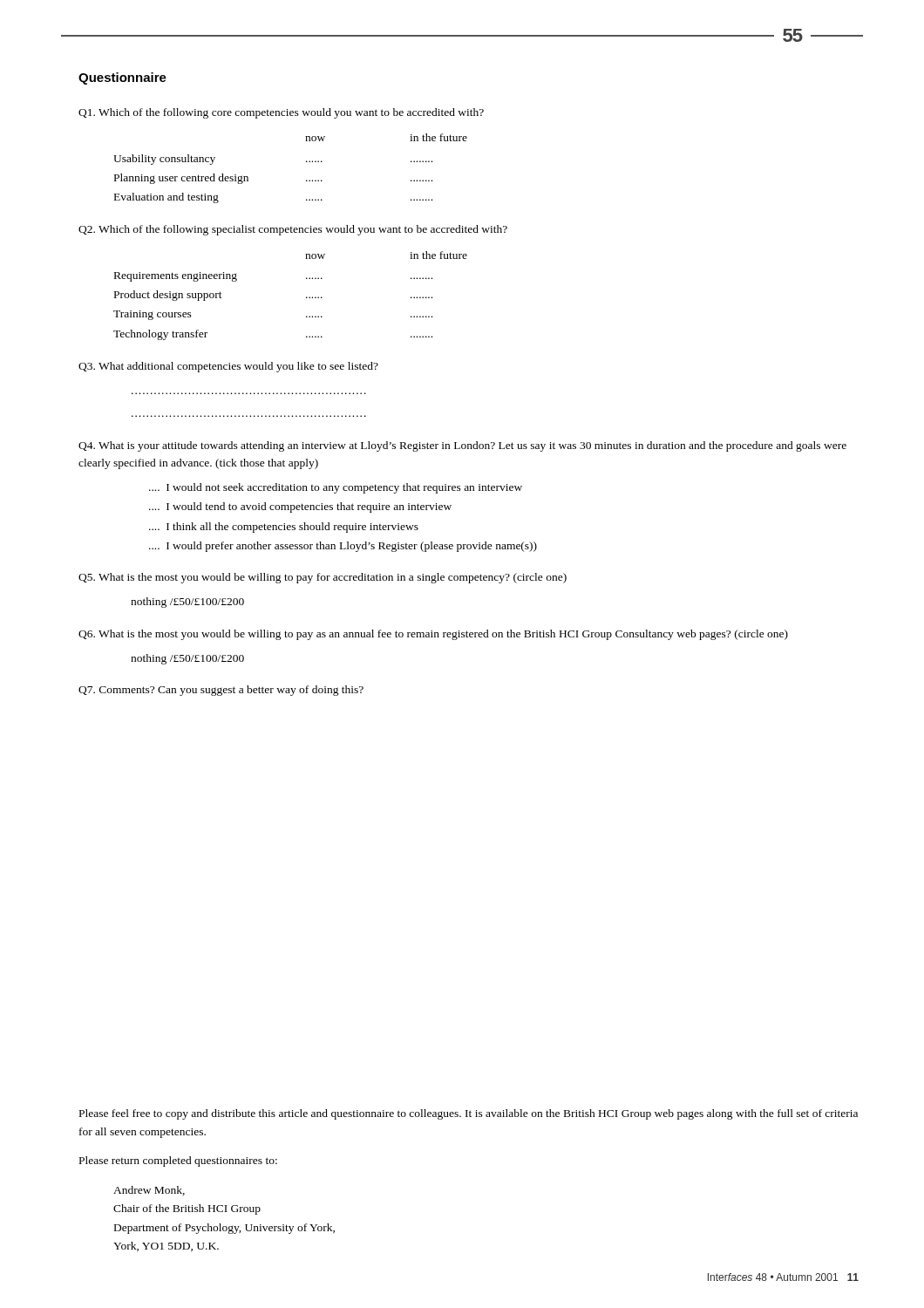Locate the text block that reads "Q7. Comments? Can you suggest a"
The width and height of the screenshot is (924, 1308).
coord(221,691)
